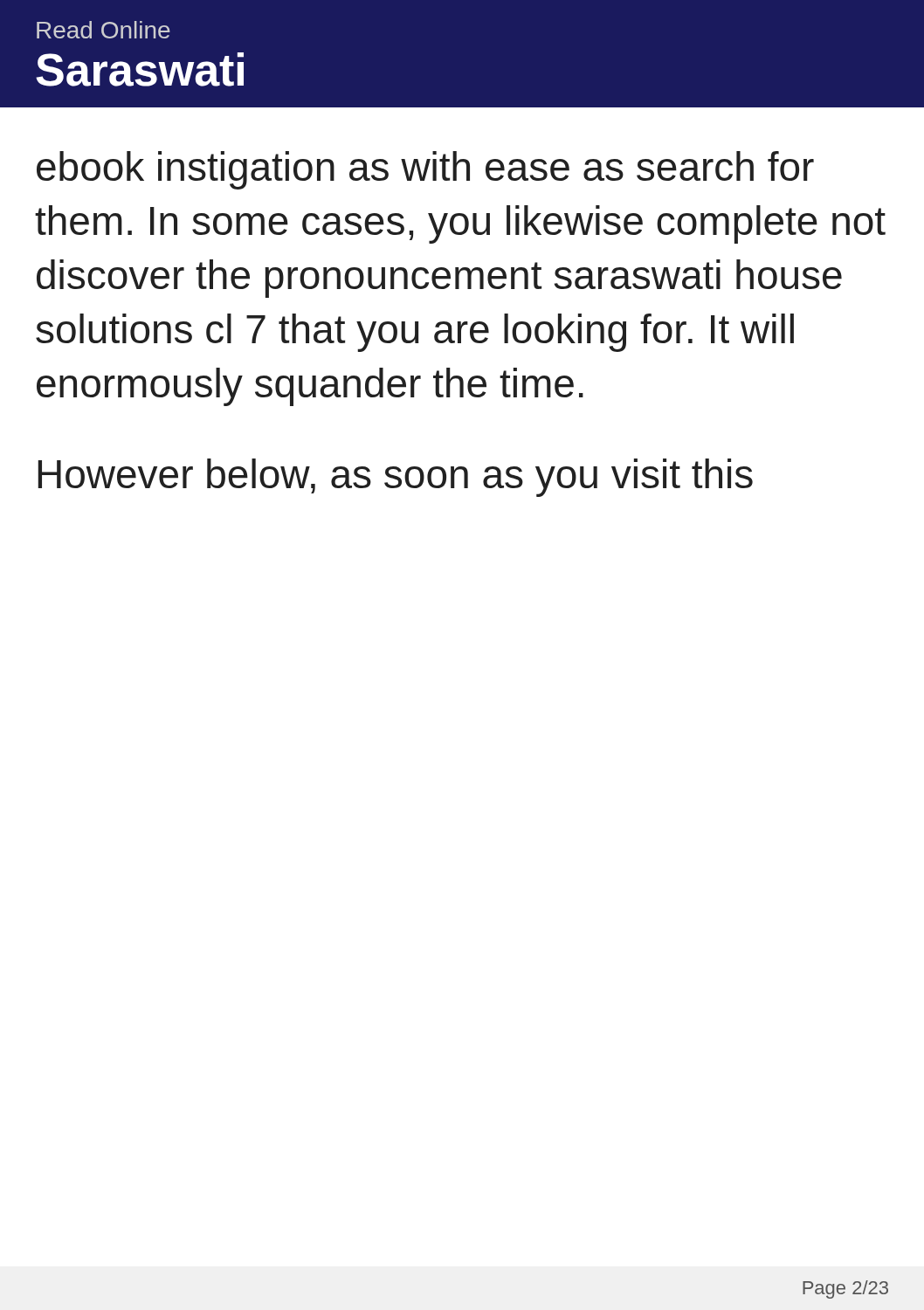Image resolution: width=924 pixels, height=1310 pixels.
Task: Find the text starting "ebook instigation as with ease as search"
Action: pos(462,320)
